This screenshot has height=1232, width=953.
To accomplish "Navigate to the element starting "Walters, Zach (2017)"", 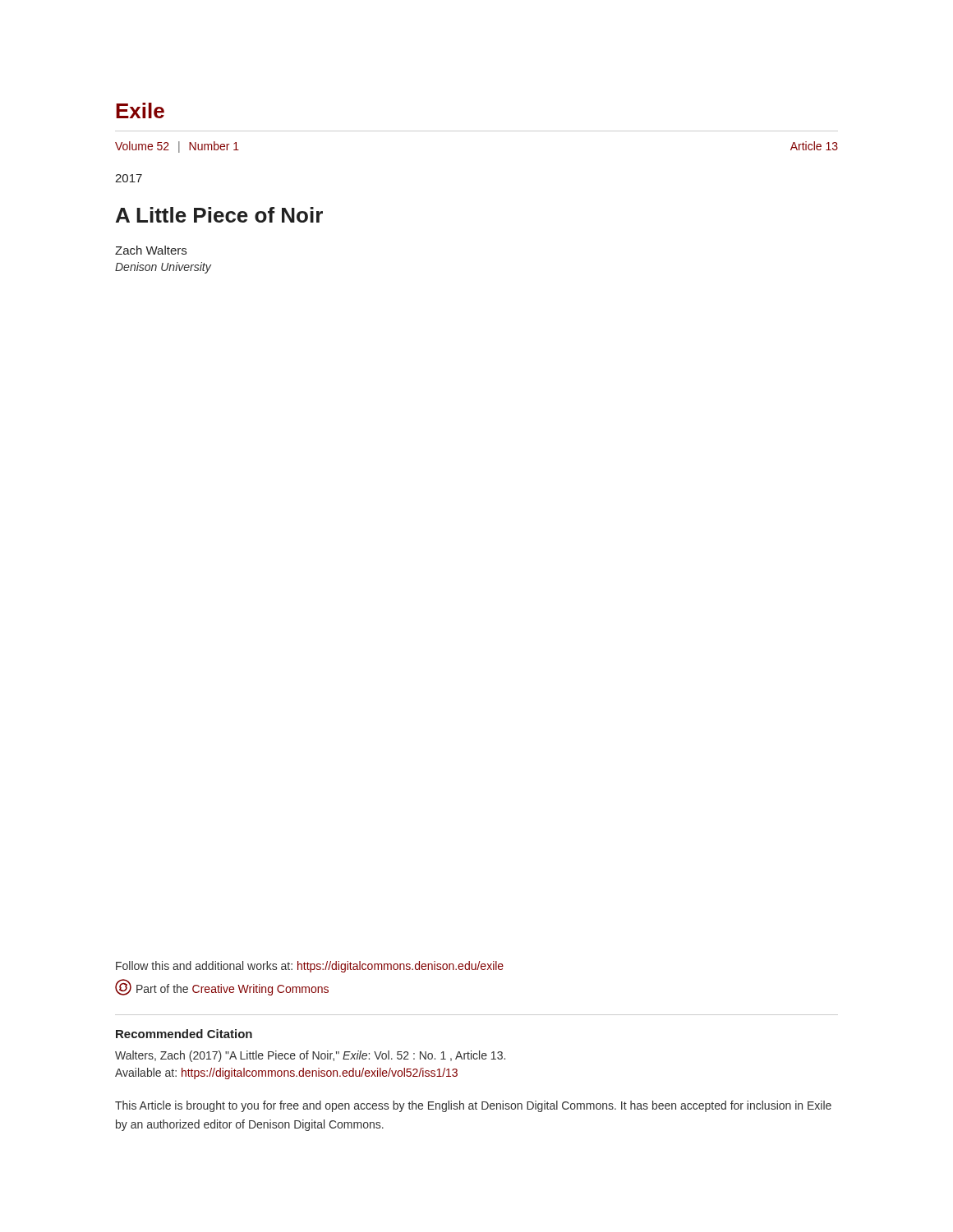I will [x=311, y=1064].
